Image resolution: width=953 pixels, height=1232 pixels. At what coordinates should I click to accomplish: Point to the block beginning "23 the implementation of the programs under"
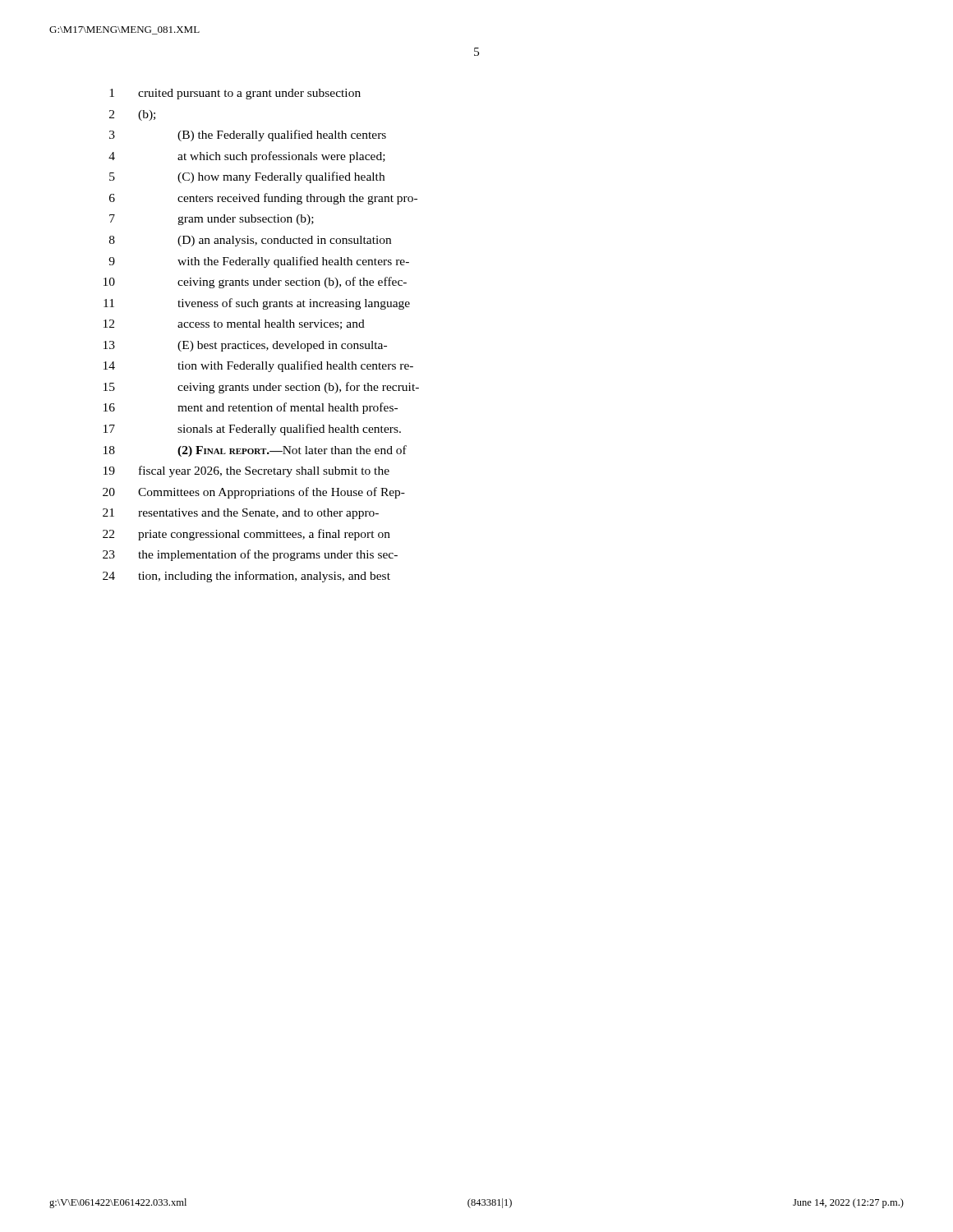250,555
